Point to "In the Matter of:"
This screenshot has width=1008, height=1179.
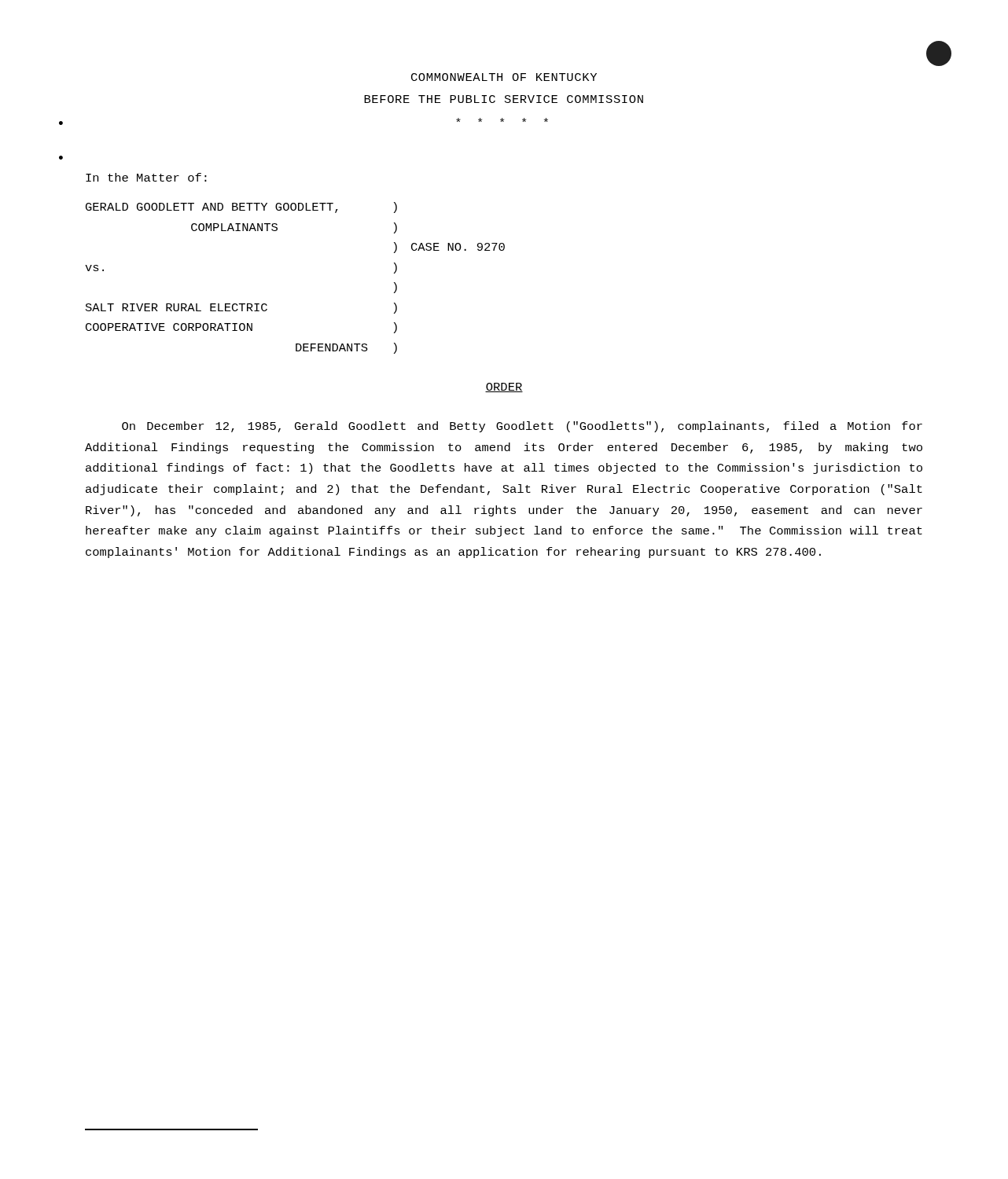147,178
